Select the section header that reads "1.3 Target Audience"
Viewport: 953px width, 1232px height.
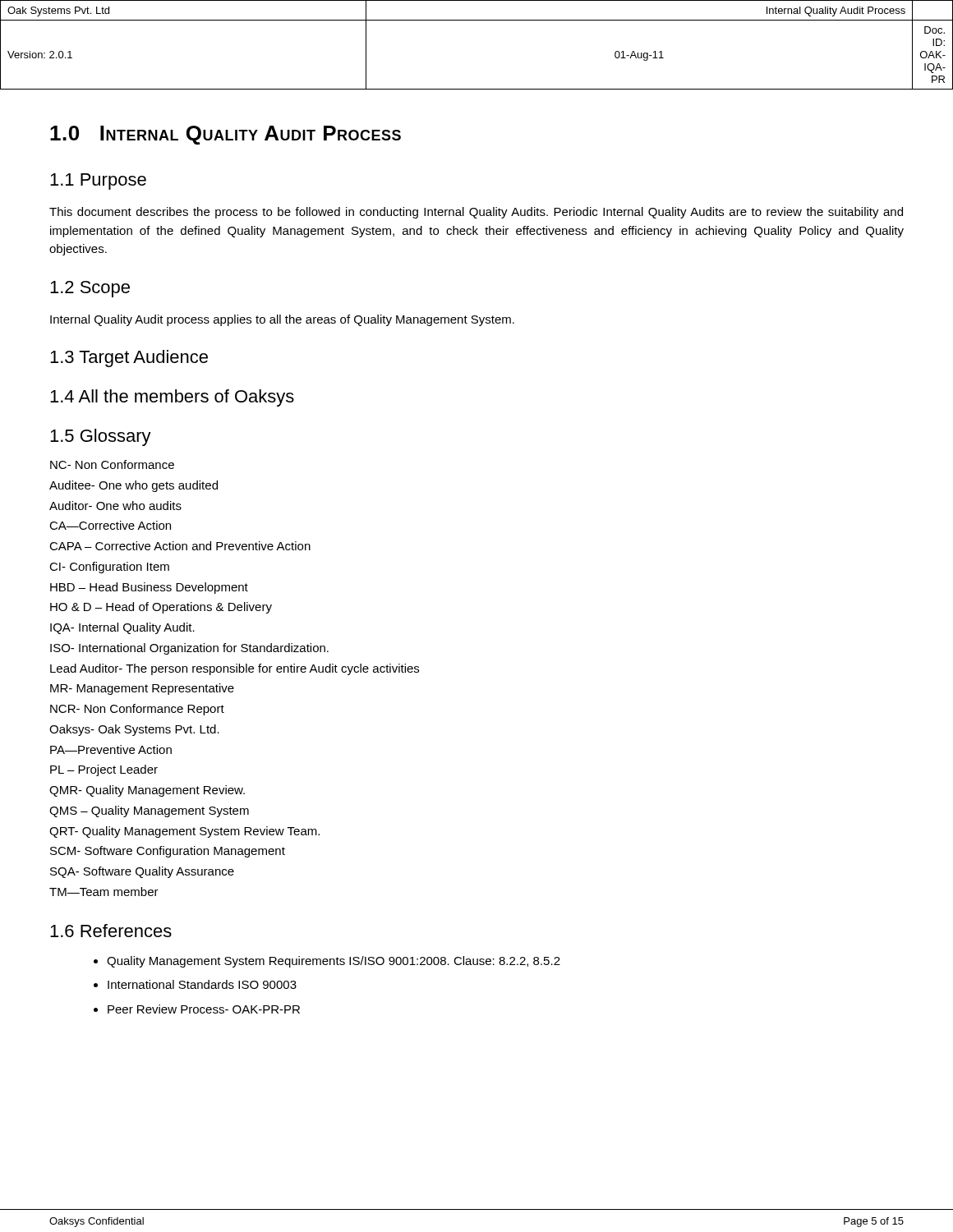[129, 359]
